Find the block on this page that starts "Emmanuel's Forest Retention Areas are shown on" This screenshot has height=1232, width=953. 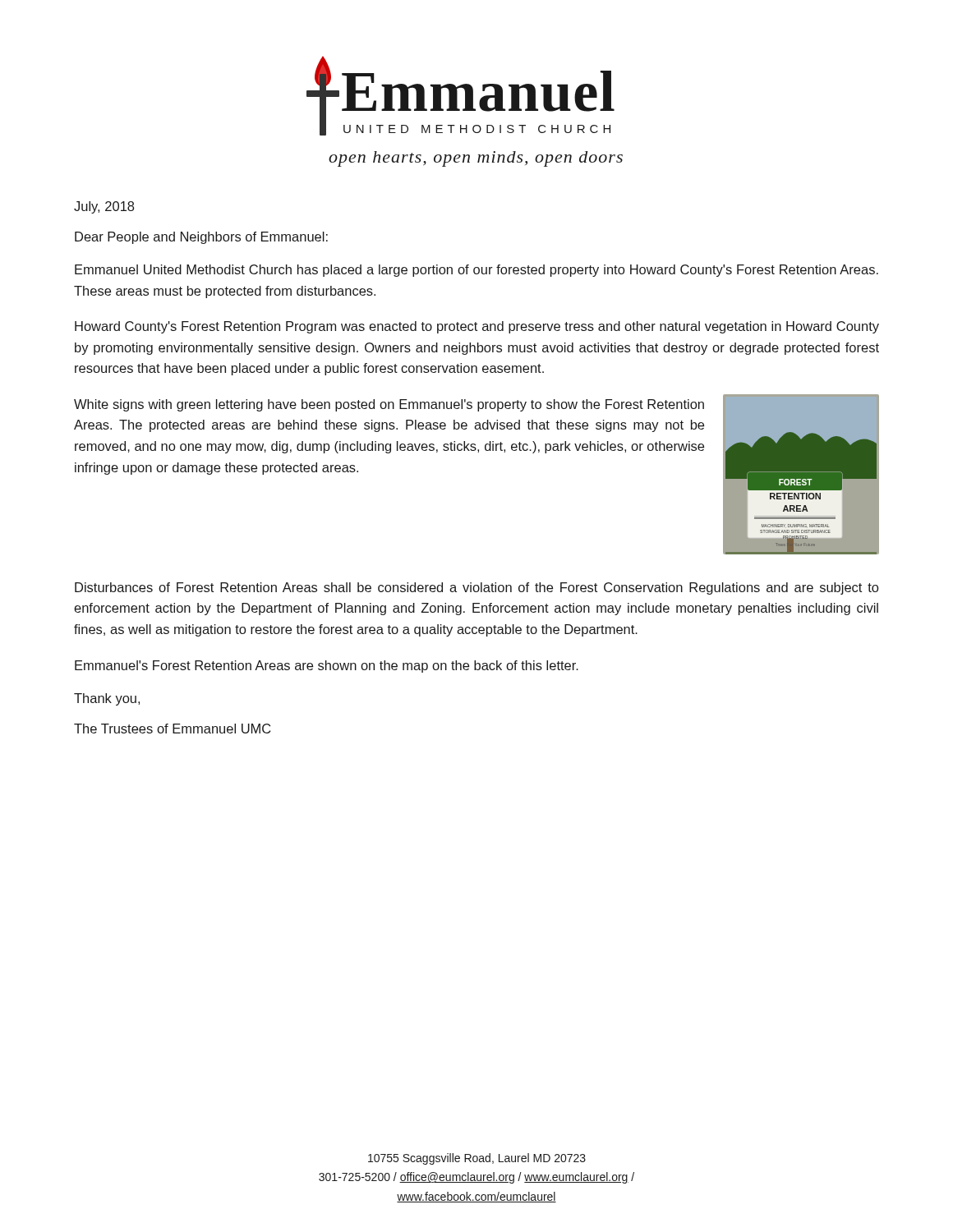pos(327,665)
